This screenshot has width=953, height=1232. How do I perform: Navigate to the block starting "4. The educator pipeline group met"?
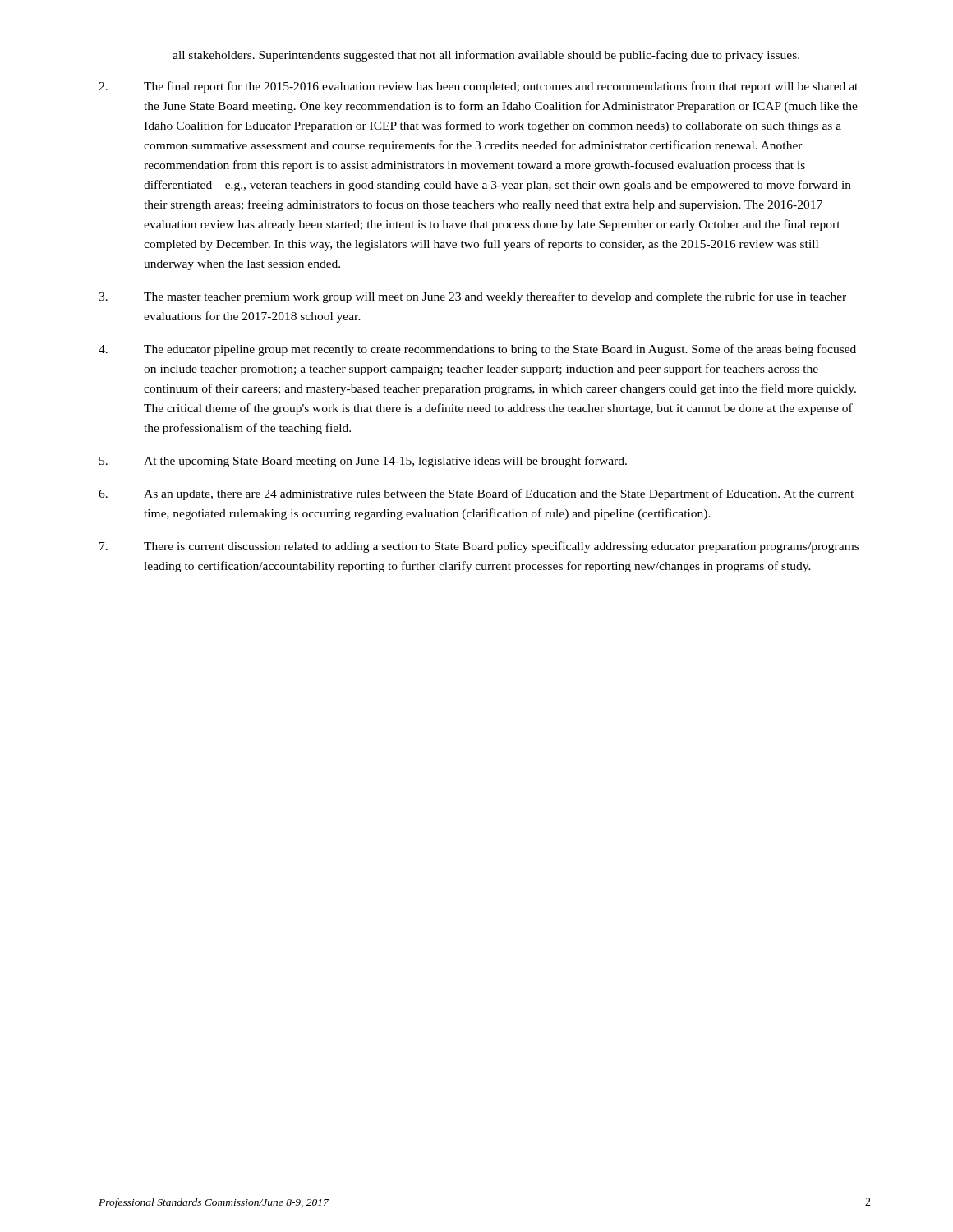point(485,389)
